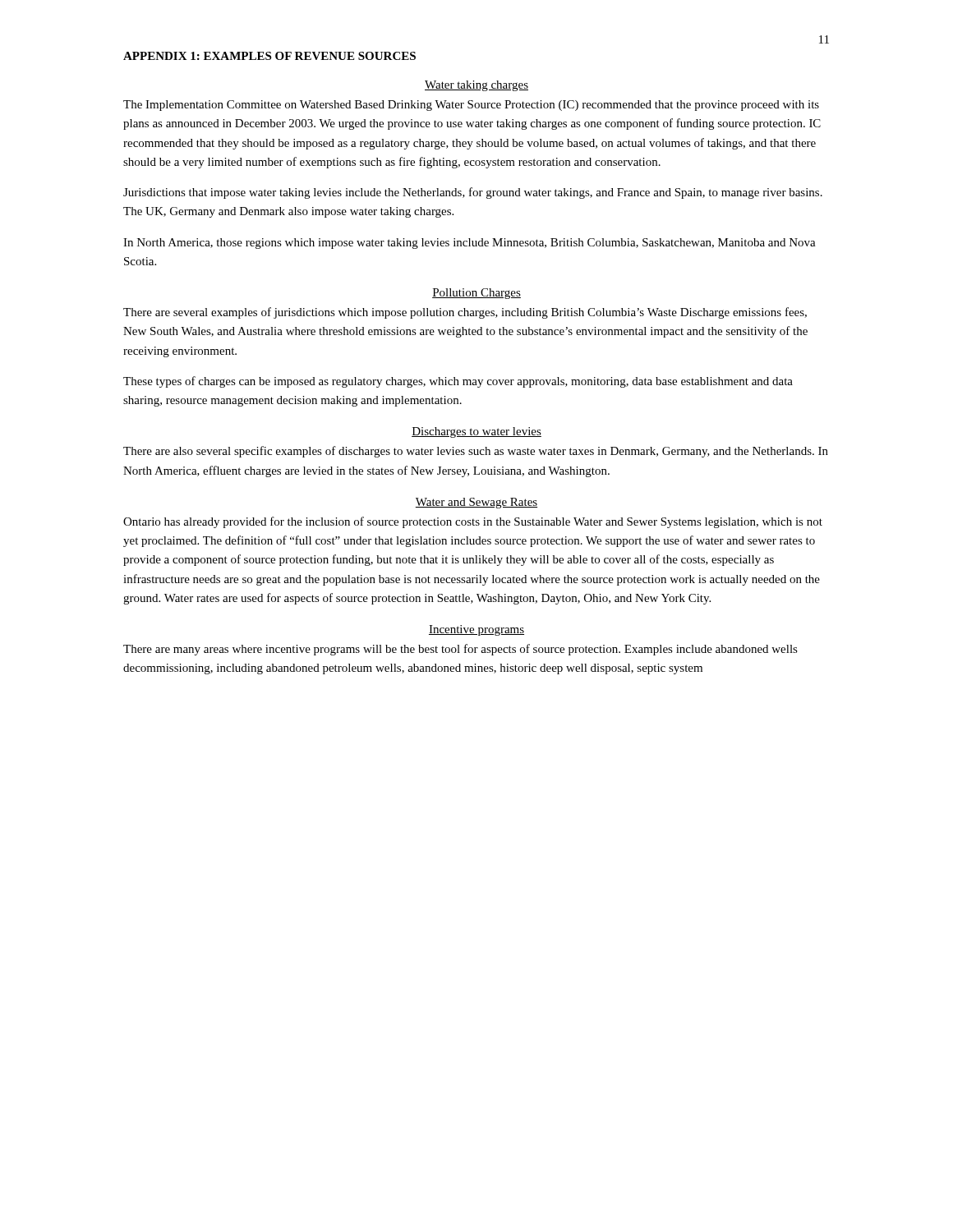
Task: Find the section header that says "Incentive programs"
Action: 476,629
